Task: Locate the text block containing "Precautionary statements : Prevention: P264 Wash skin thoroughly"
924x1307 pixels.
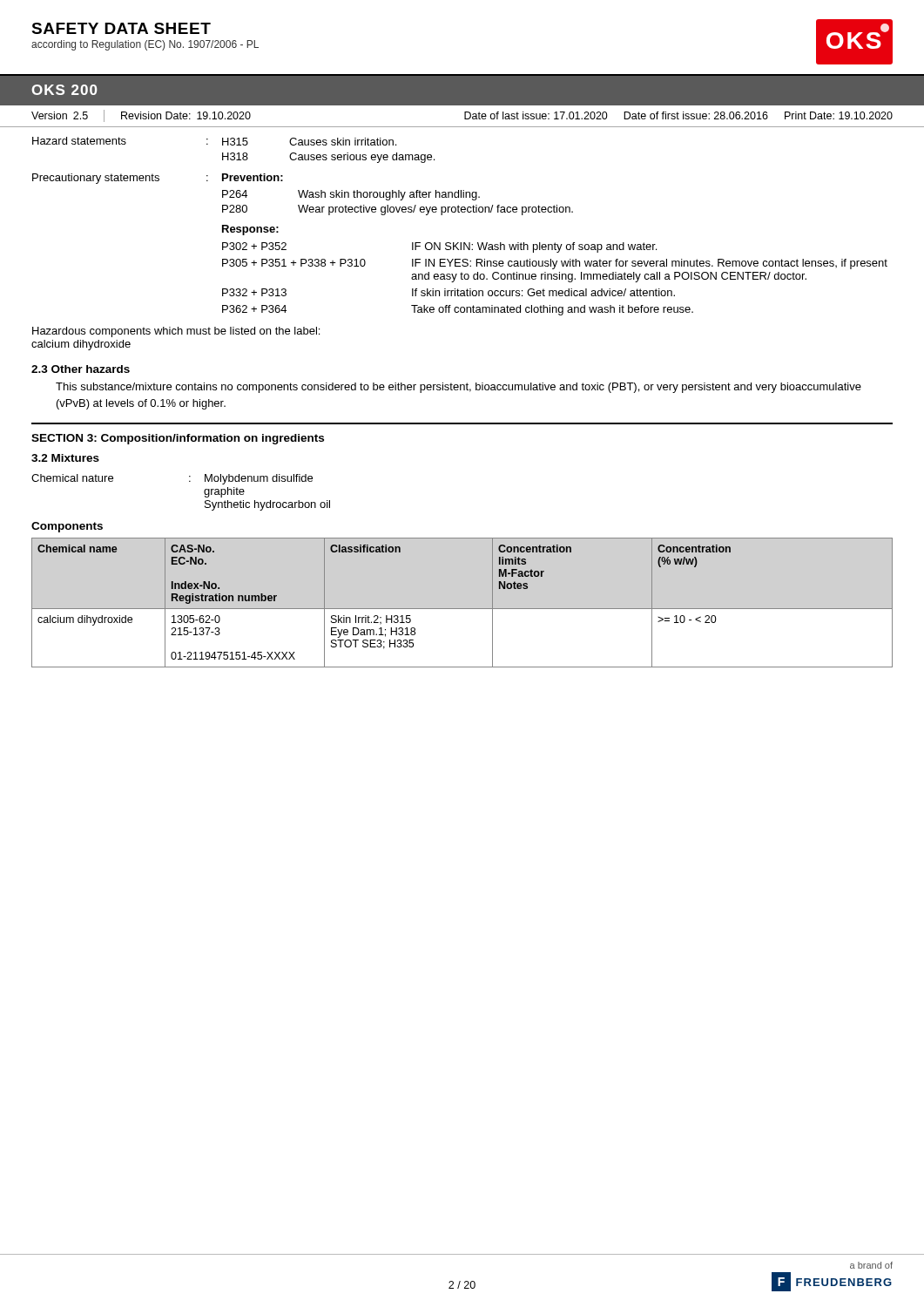Action: [x=462, y=244]
